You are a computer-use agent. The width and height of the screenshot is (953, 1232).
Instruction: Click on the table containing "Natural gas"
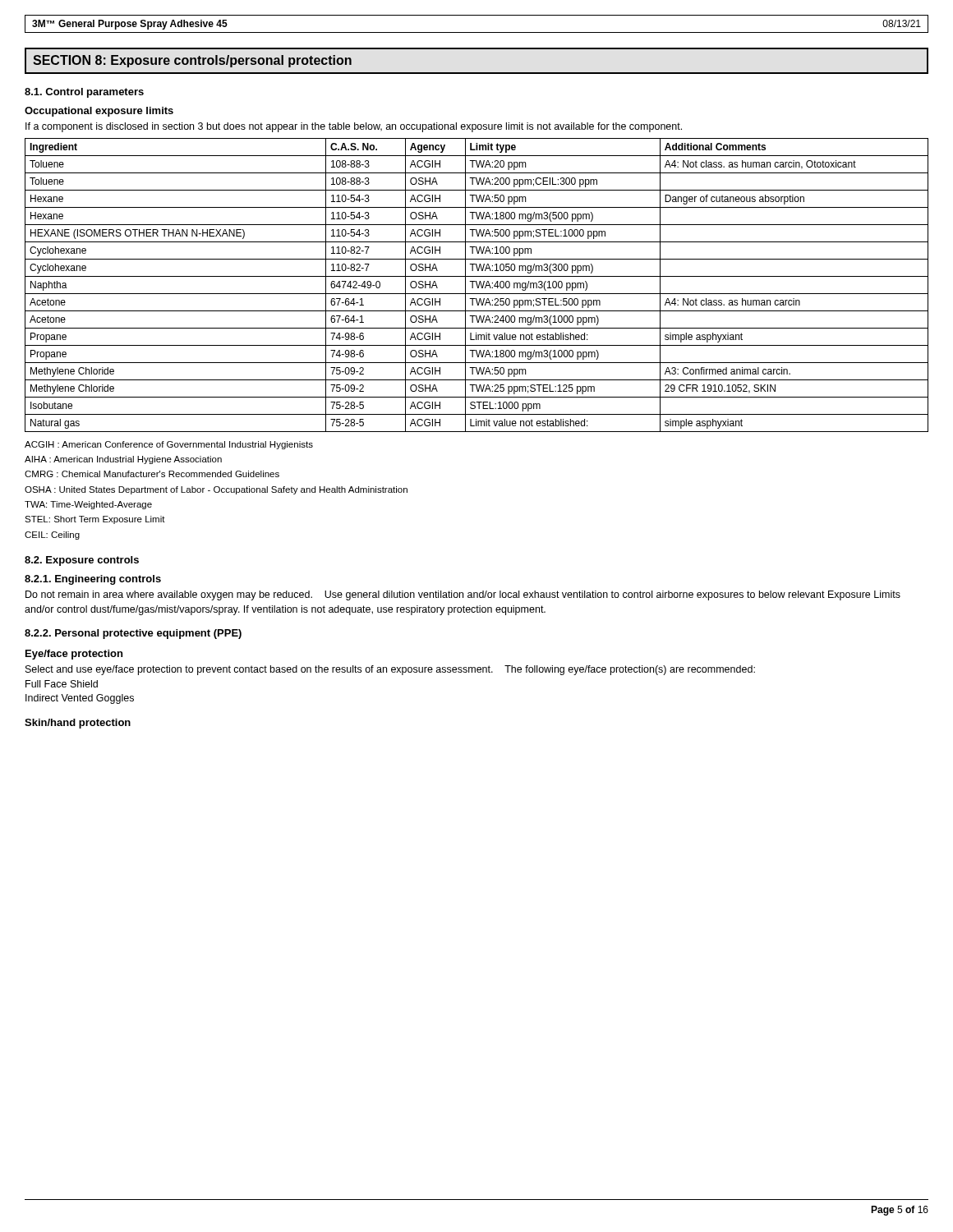(x=476, y=285)
